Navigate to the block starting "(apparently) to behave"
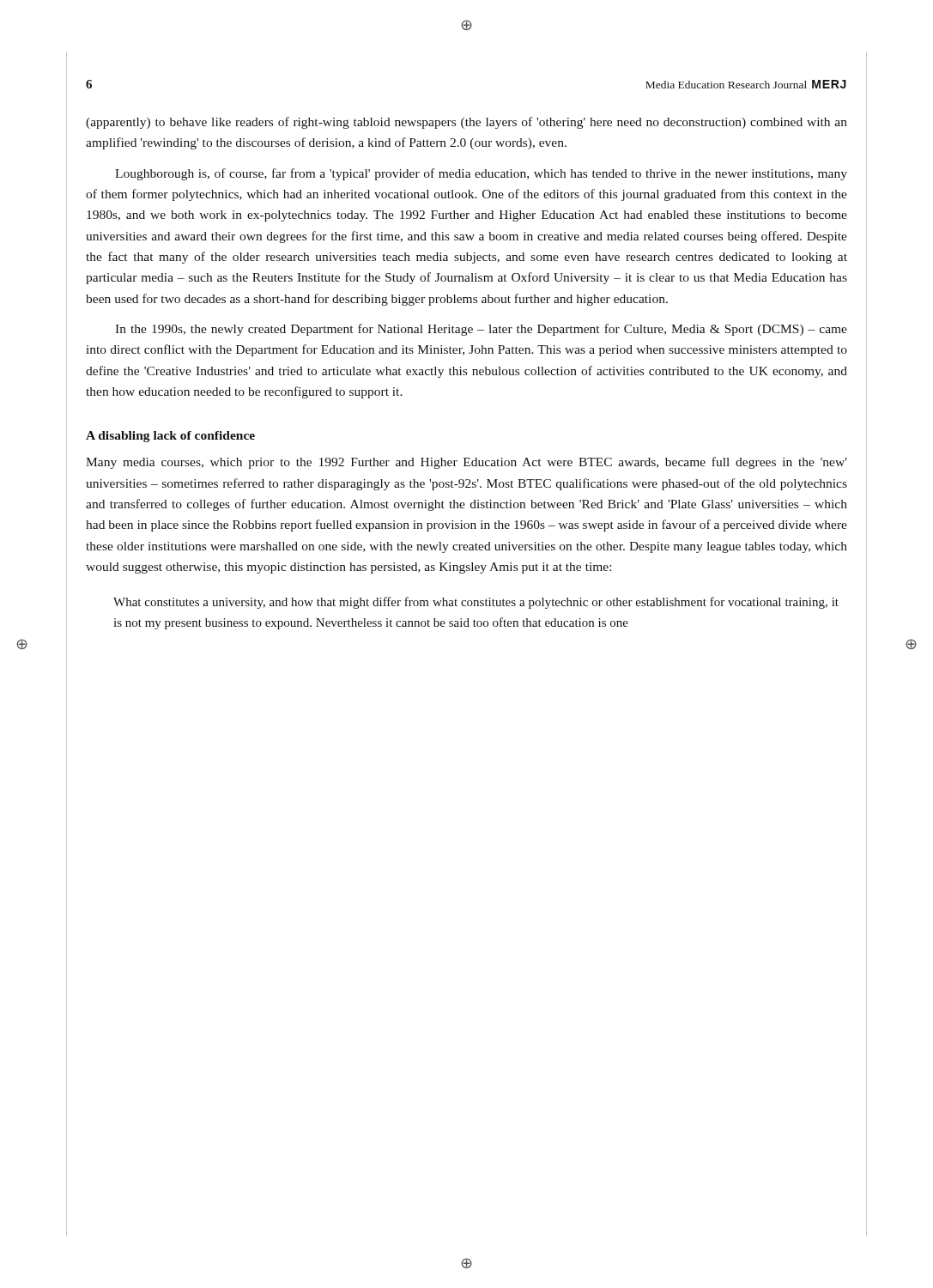Viewport: 933px width, 1288px height. coord(466,257)
